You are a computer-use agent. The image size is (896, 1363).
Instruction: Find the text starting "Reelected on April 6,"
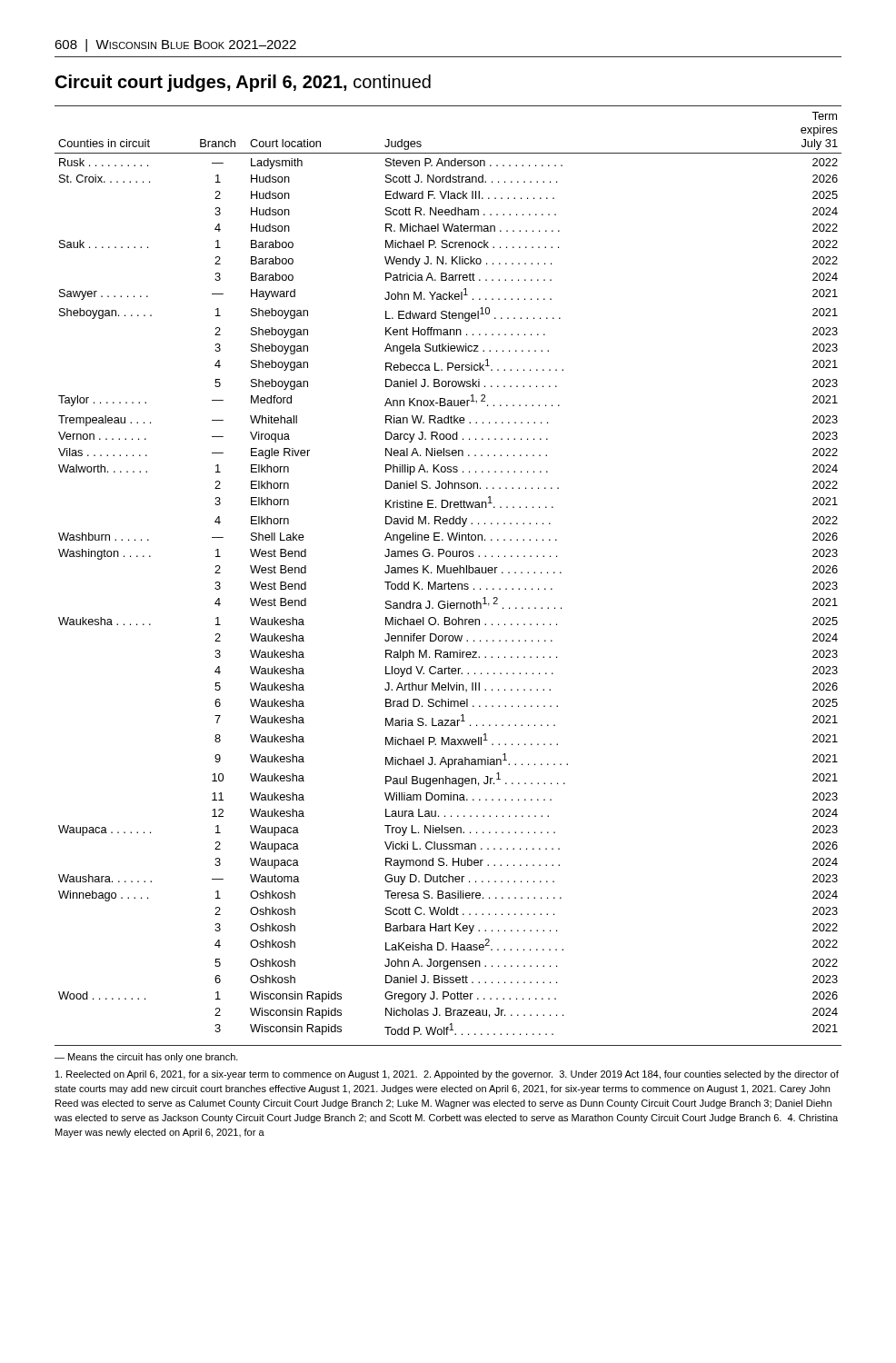(x=447, y=1103)
